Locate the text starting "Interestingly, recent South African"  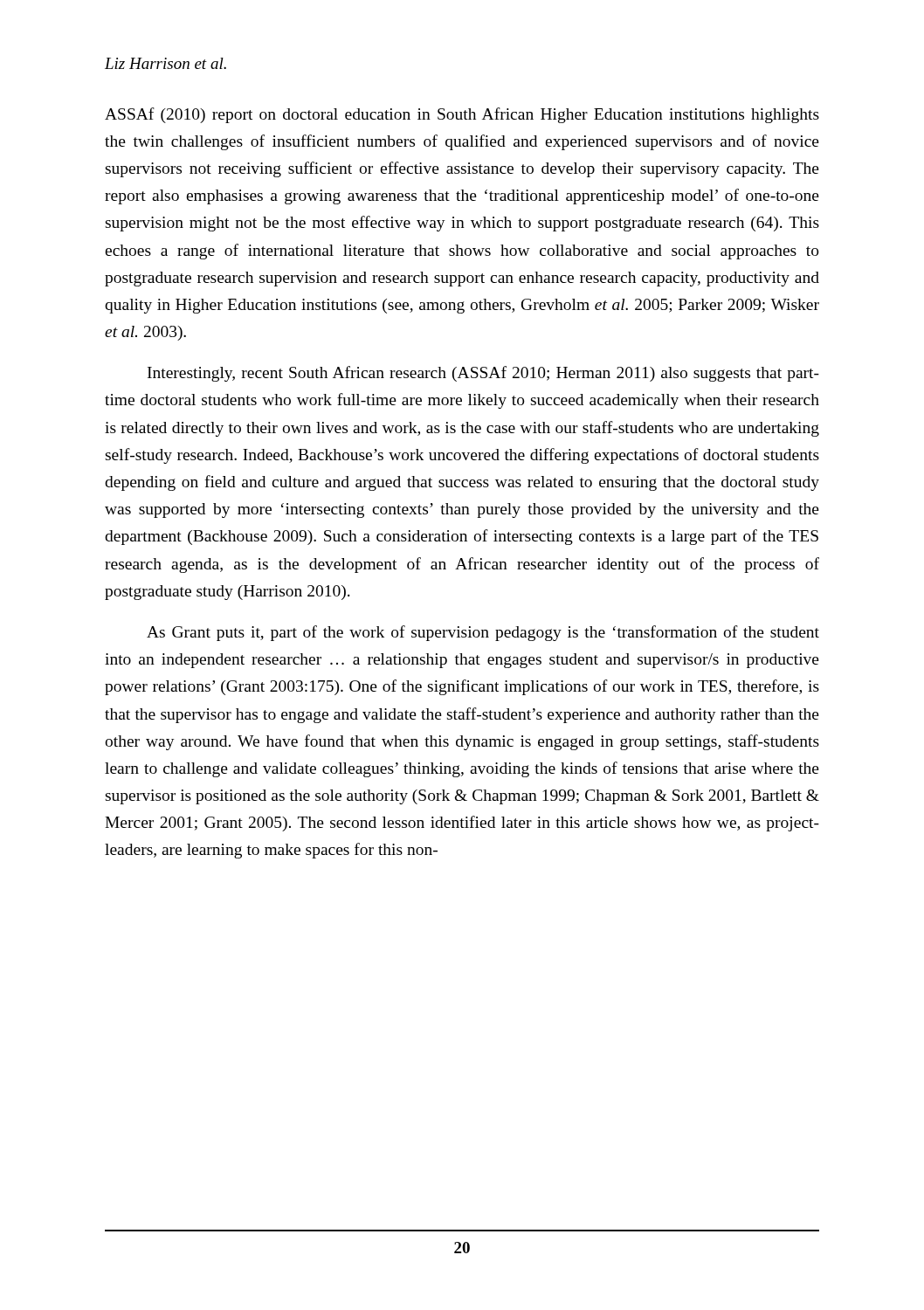point(462,482)
